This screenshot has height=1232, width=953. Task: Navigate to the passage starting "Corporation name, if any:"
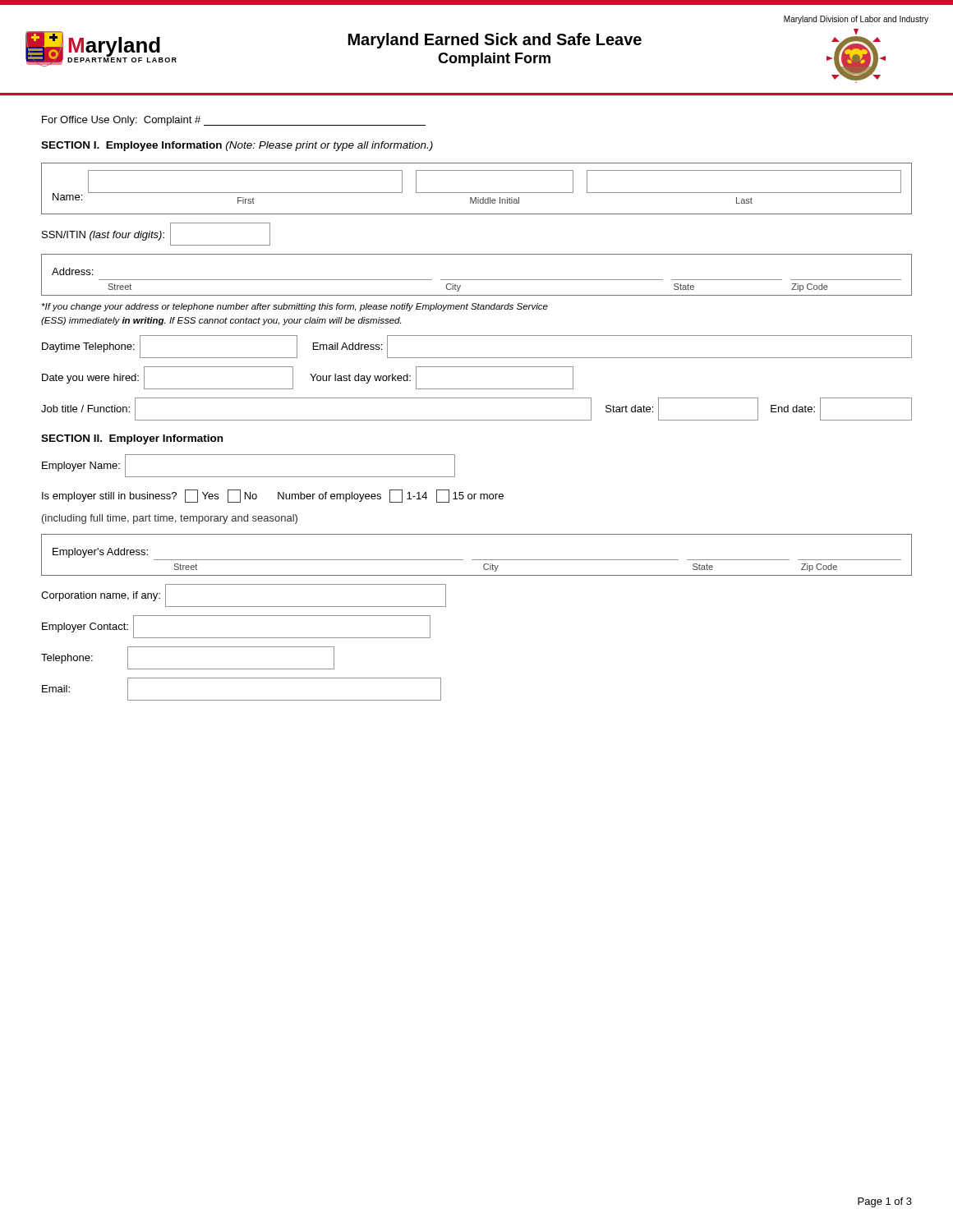click(244, 595)
